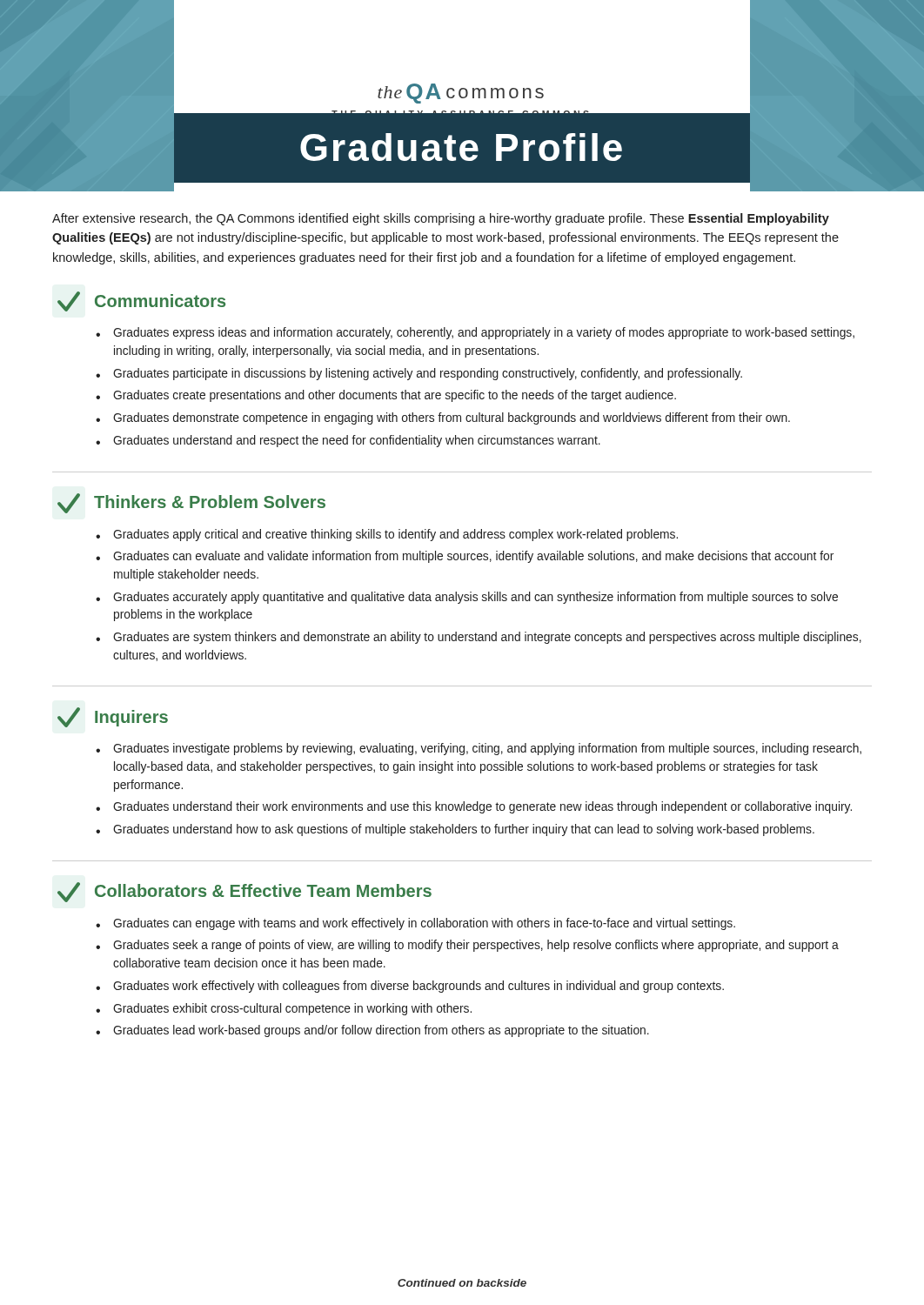Locate the block of text that opens with "Graduates apply critical and"
The image size is (924, 1305).
point(396,534)
